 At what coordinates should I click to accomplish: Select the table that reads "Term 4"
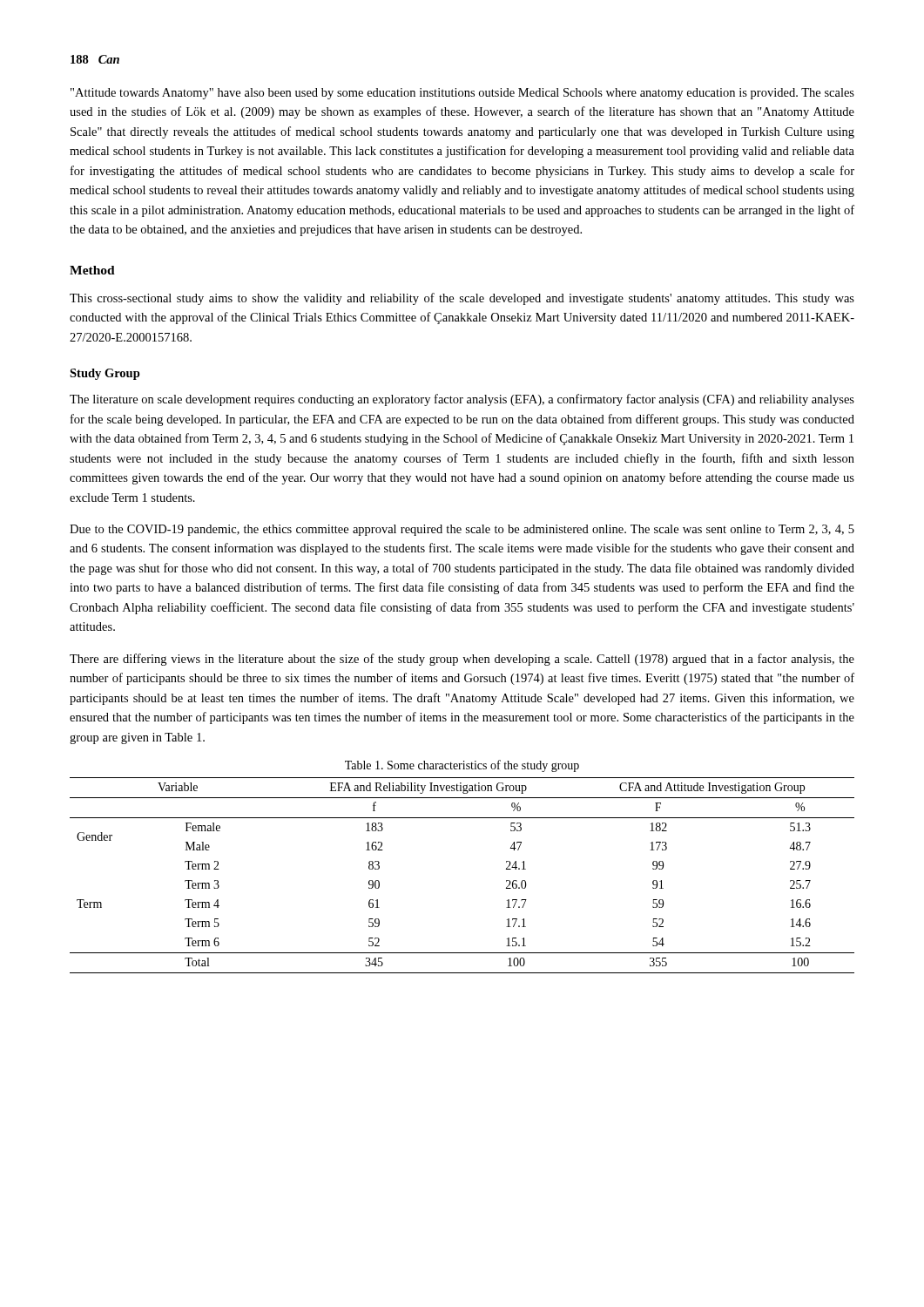[x=462, y=875]
